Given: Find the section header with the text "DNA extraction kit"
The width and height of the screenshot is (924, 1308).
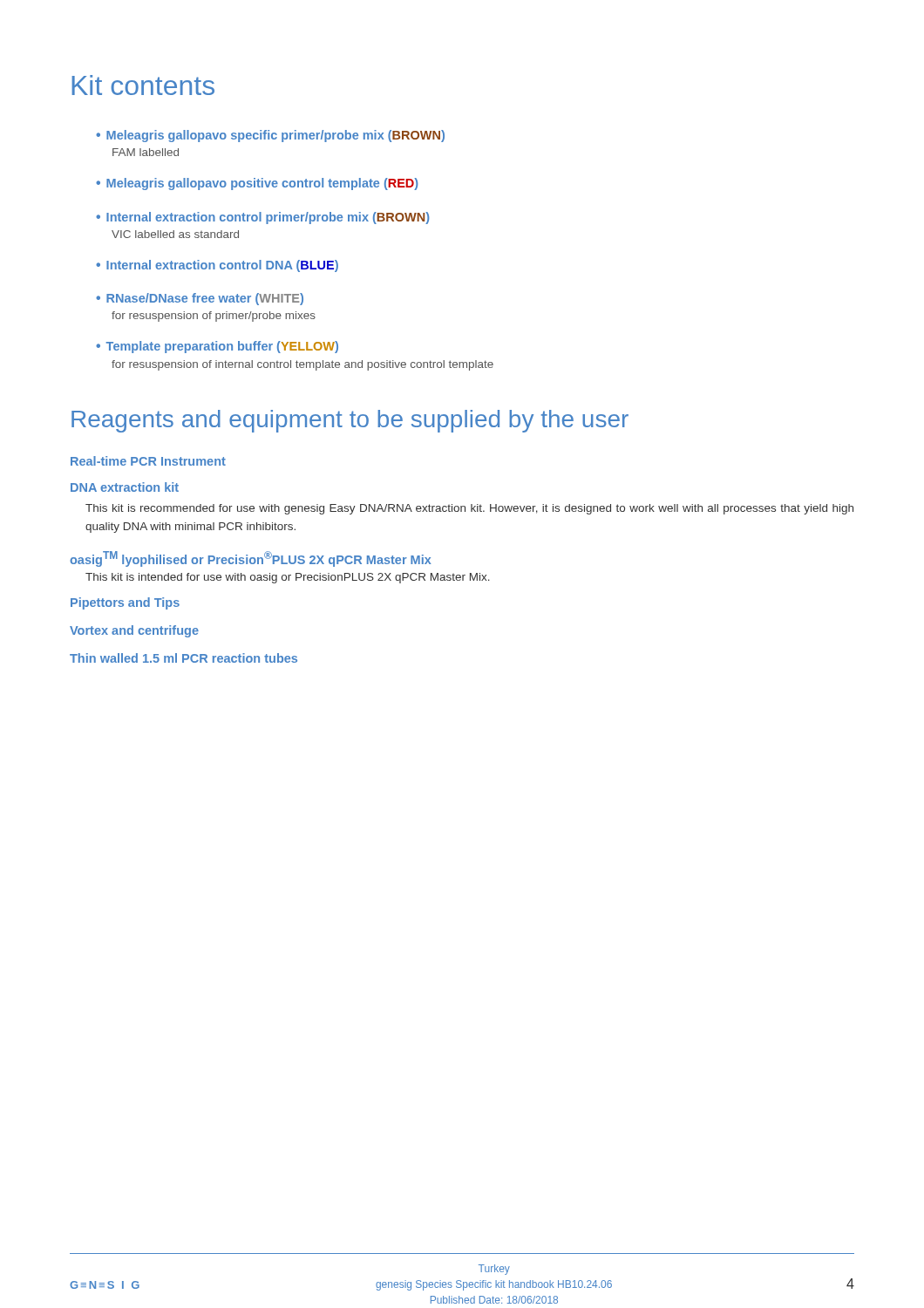Looking at the screenshot, I should 124,487.
